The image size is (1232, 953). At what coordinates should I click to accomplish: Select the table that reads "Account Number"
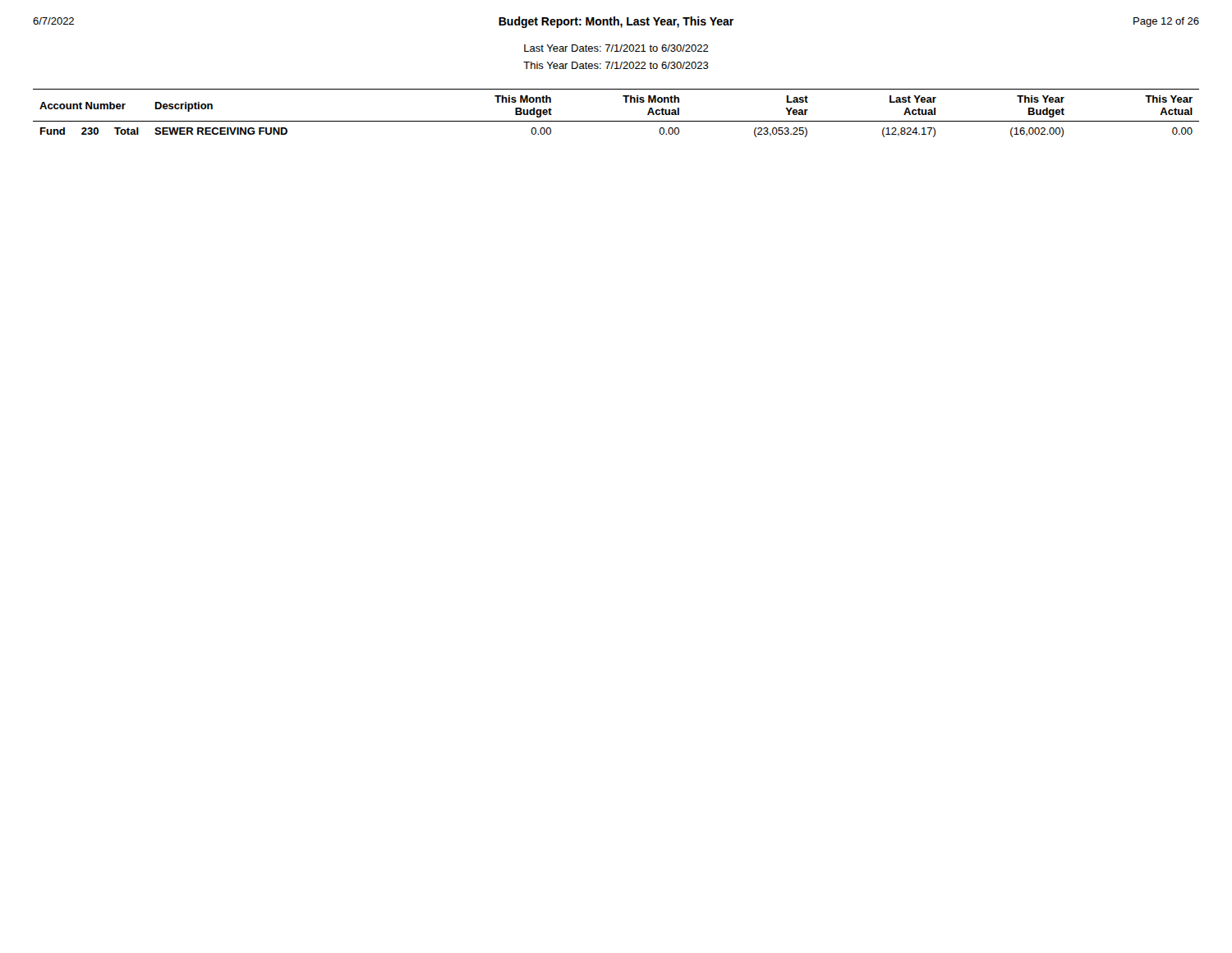coord(616,115)
